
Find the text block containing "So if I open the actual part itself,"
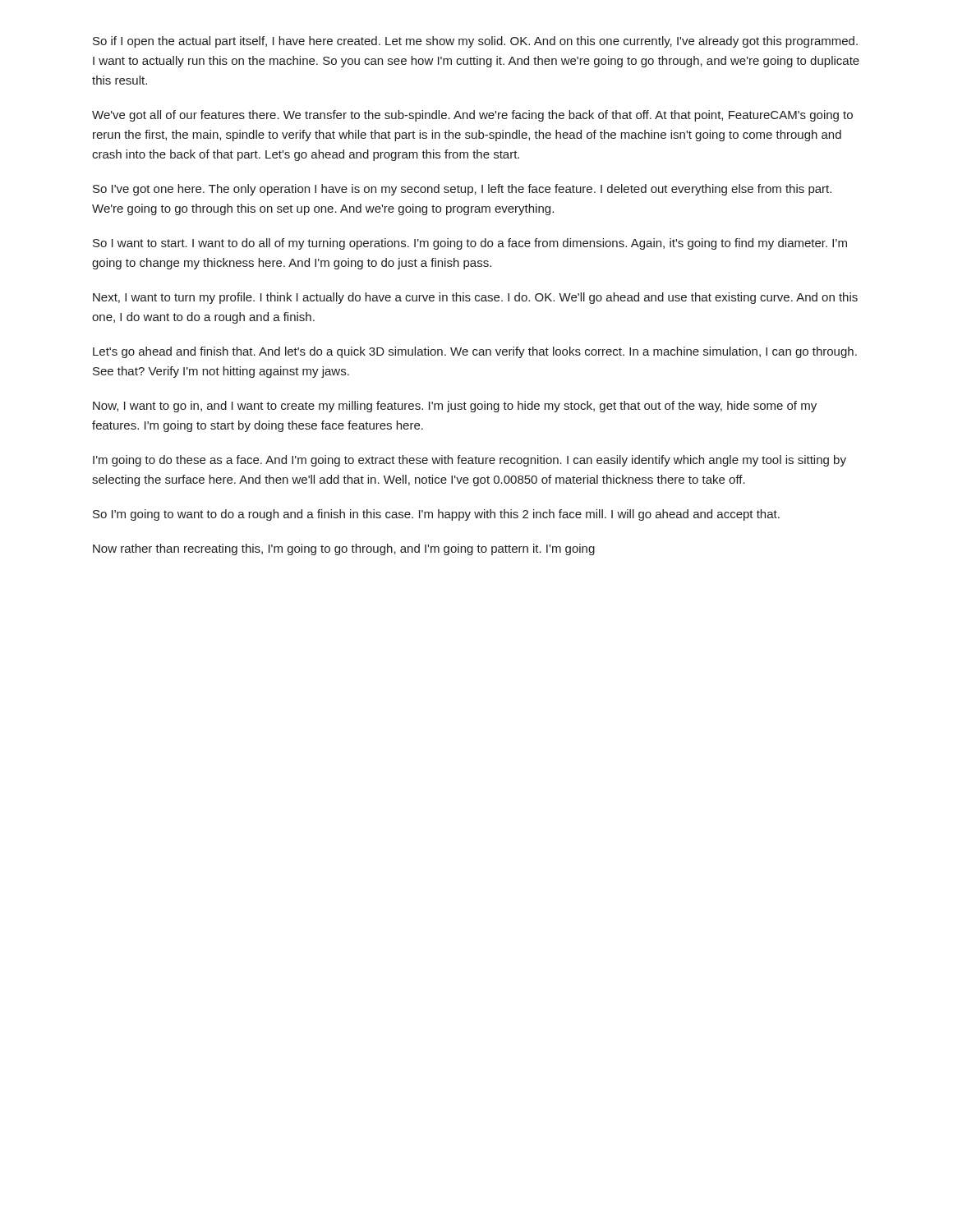[x=476, y=60]
